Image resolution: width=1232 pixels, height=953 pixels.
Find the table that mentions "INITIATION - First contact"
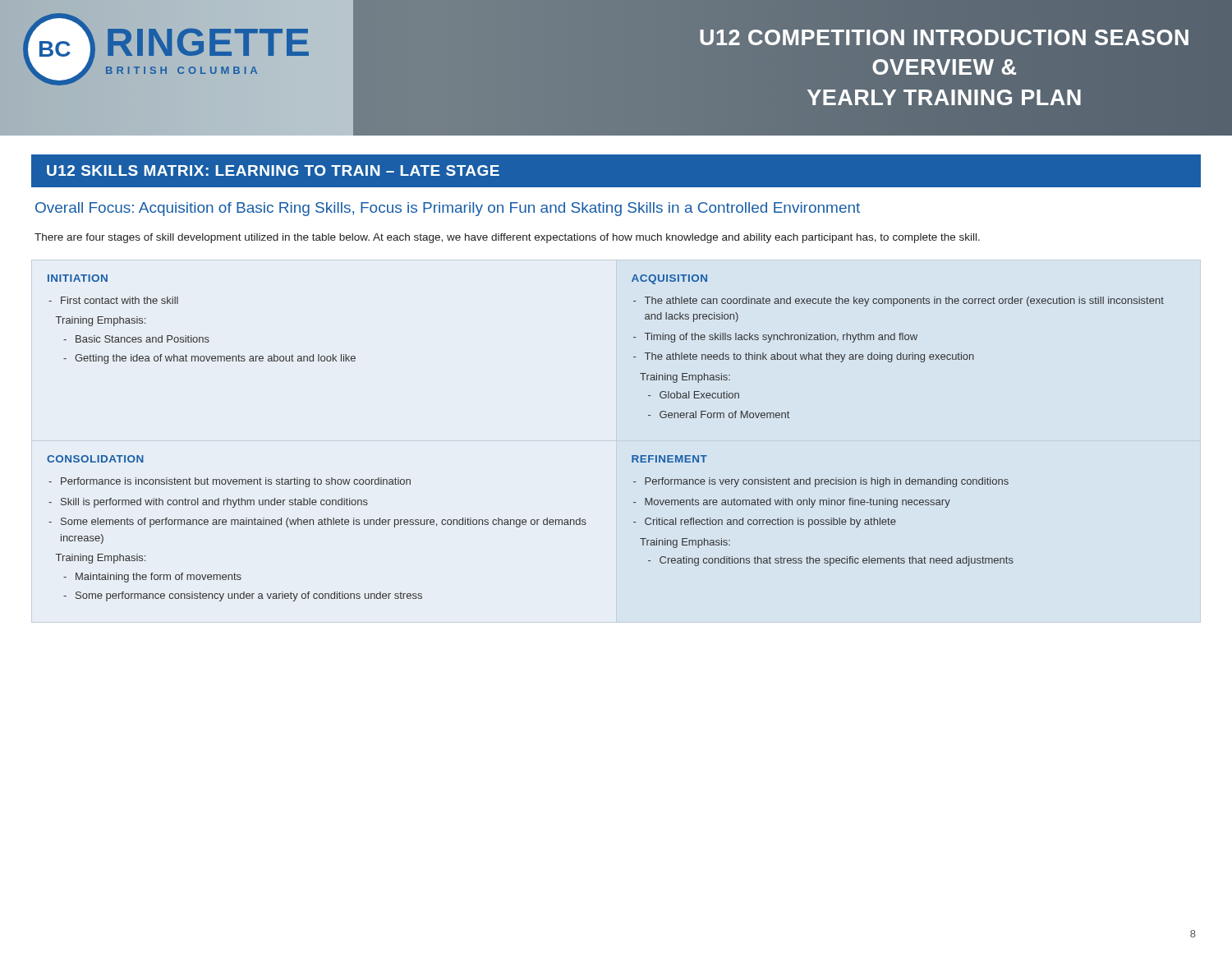pos(616,441)
